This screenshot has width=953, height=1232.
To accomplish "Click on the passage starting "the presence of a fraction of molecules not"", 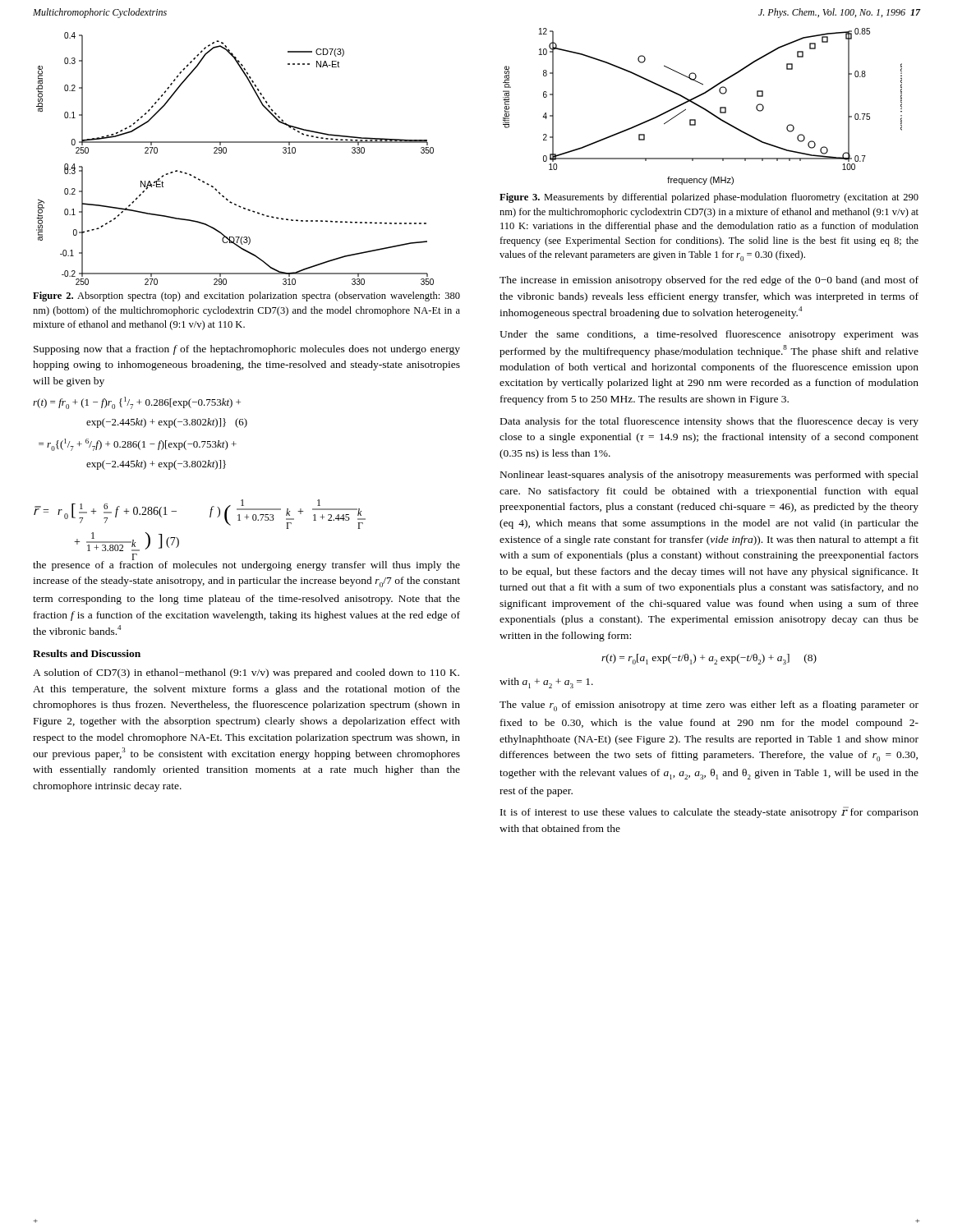I will click(246, 598).
